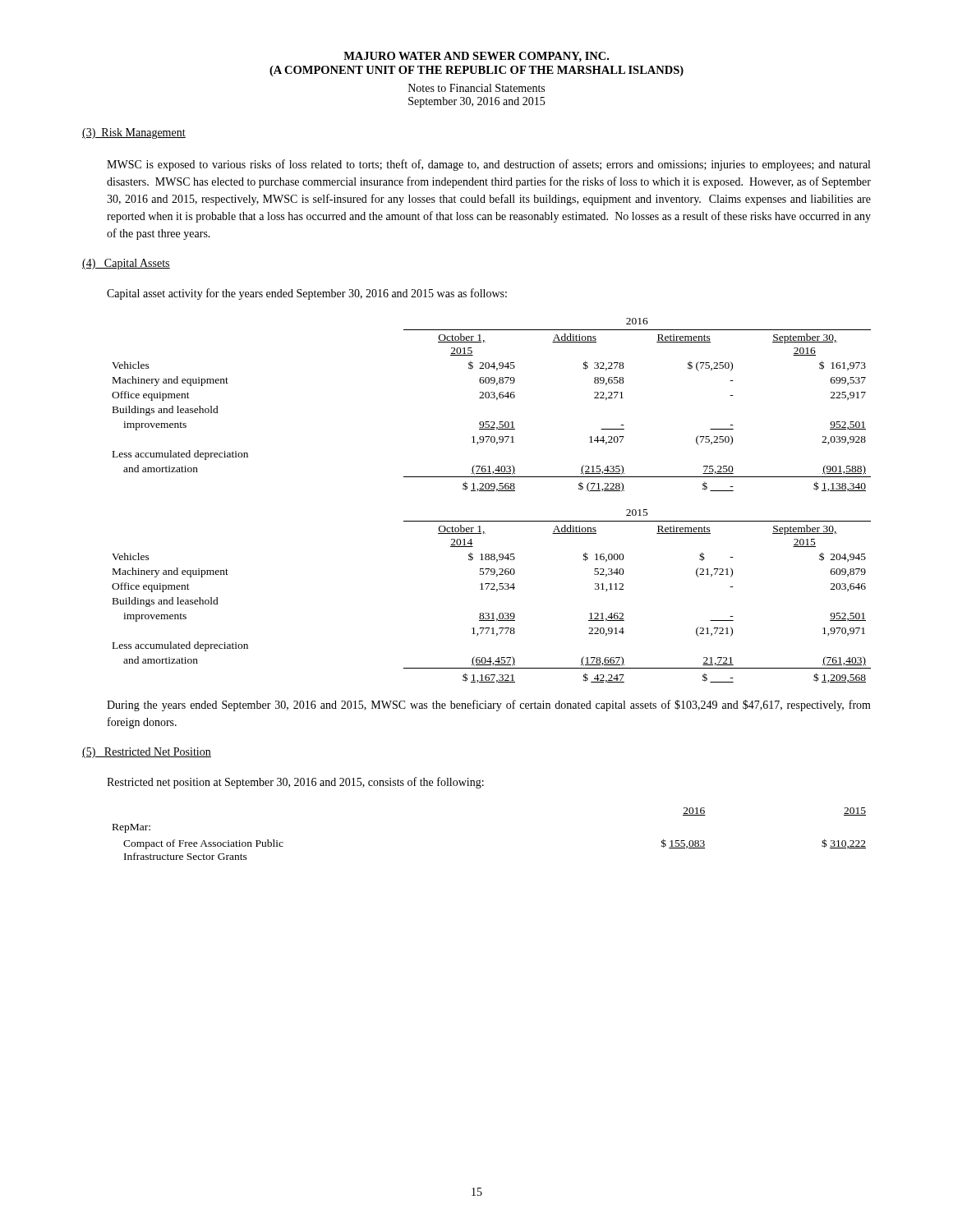Find the table that mentions "October 1, 2015"
The height and width of the screenshot is (1232, 953).
(x=476, y=404)
